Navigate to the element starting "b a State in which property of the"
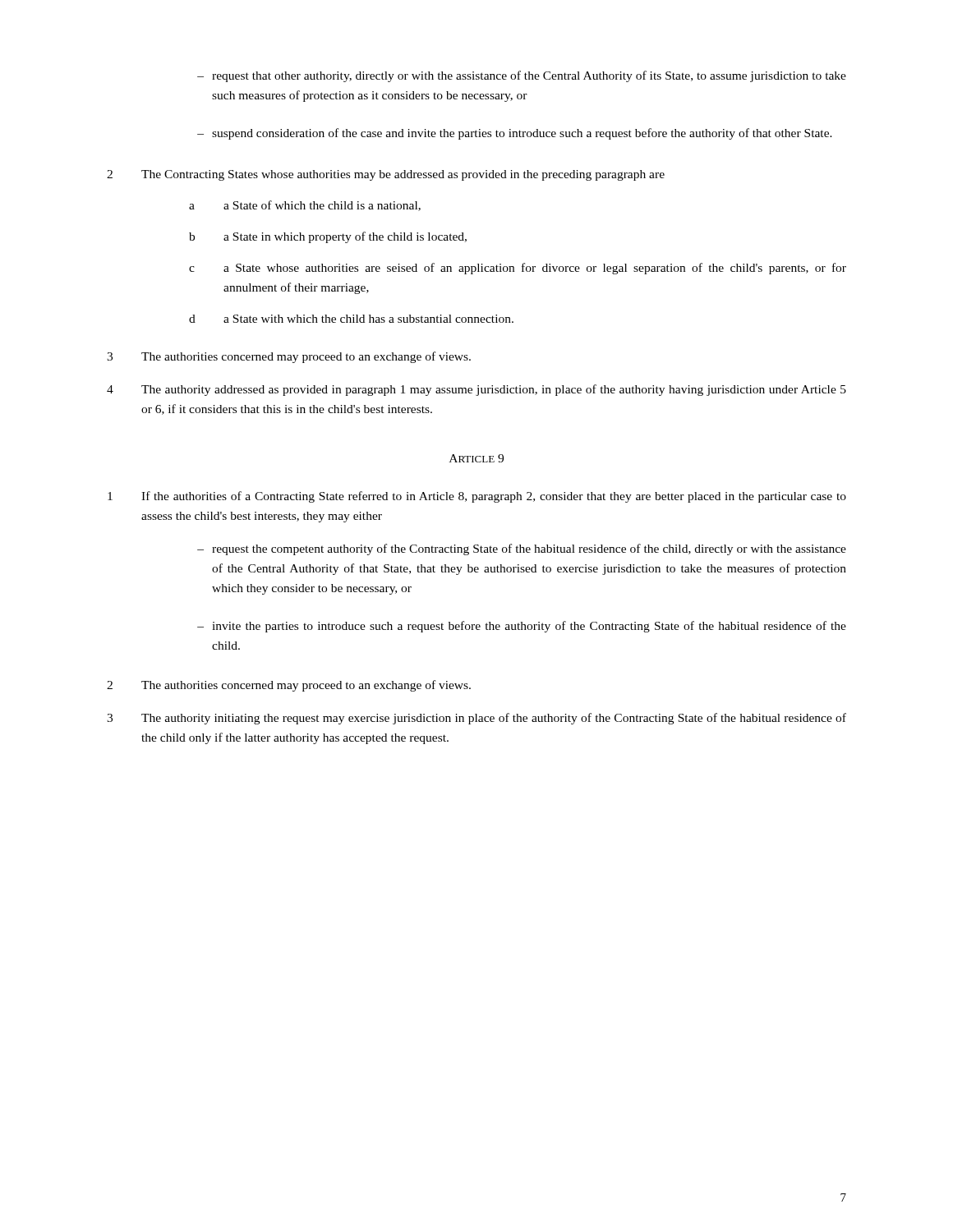The height and width of the screenshot is (1232, 953). coord(328,237)
